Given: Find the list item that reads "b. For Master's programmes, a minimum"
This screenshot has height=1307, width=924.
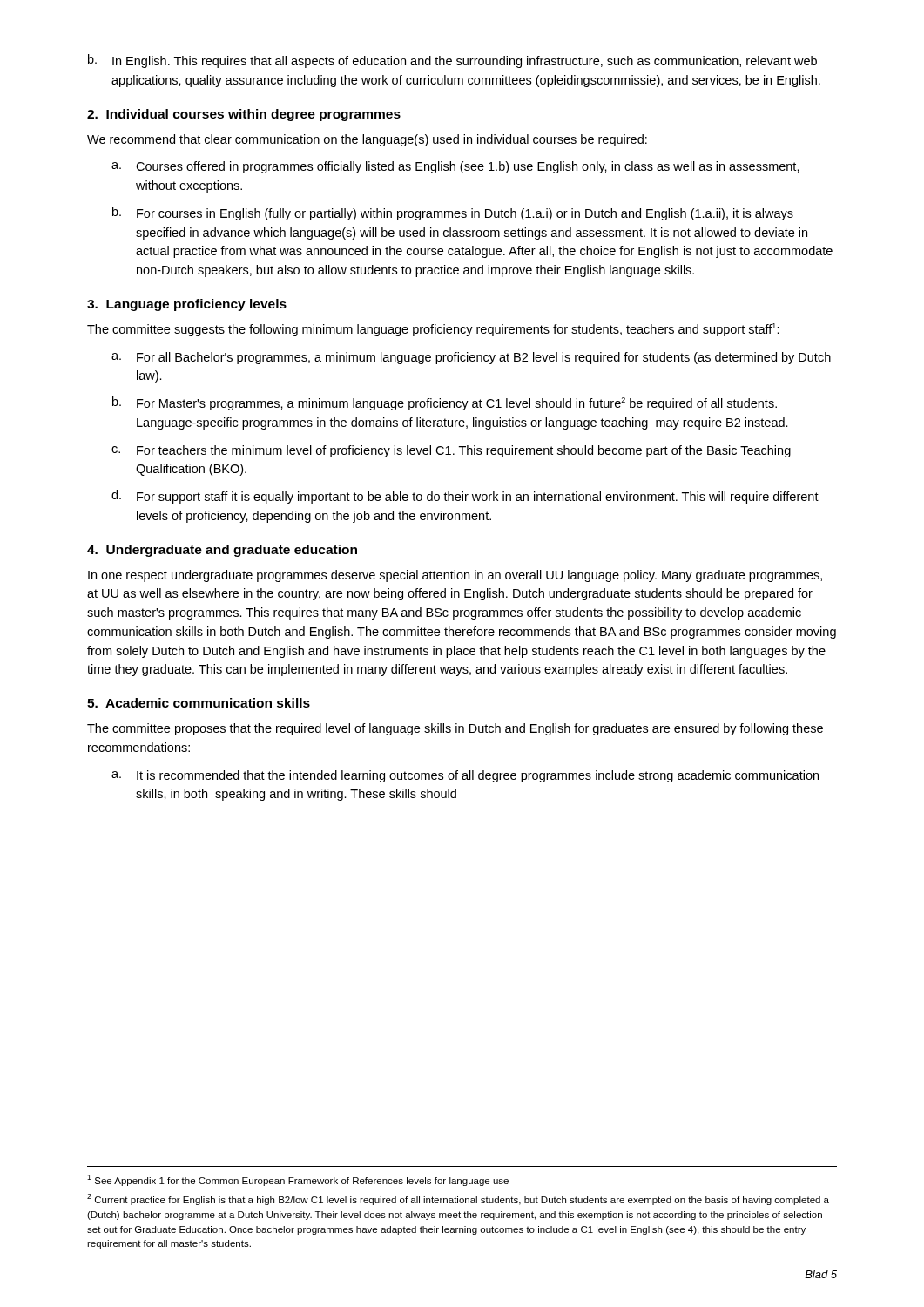Looking at the screenshot, I should click(474, 414).
